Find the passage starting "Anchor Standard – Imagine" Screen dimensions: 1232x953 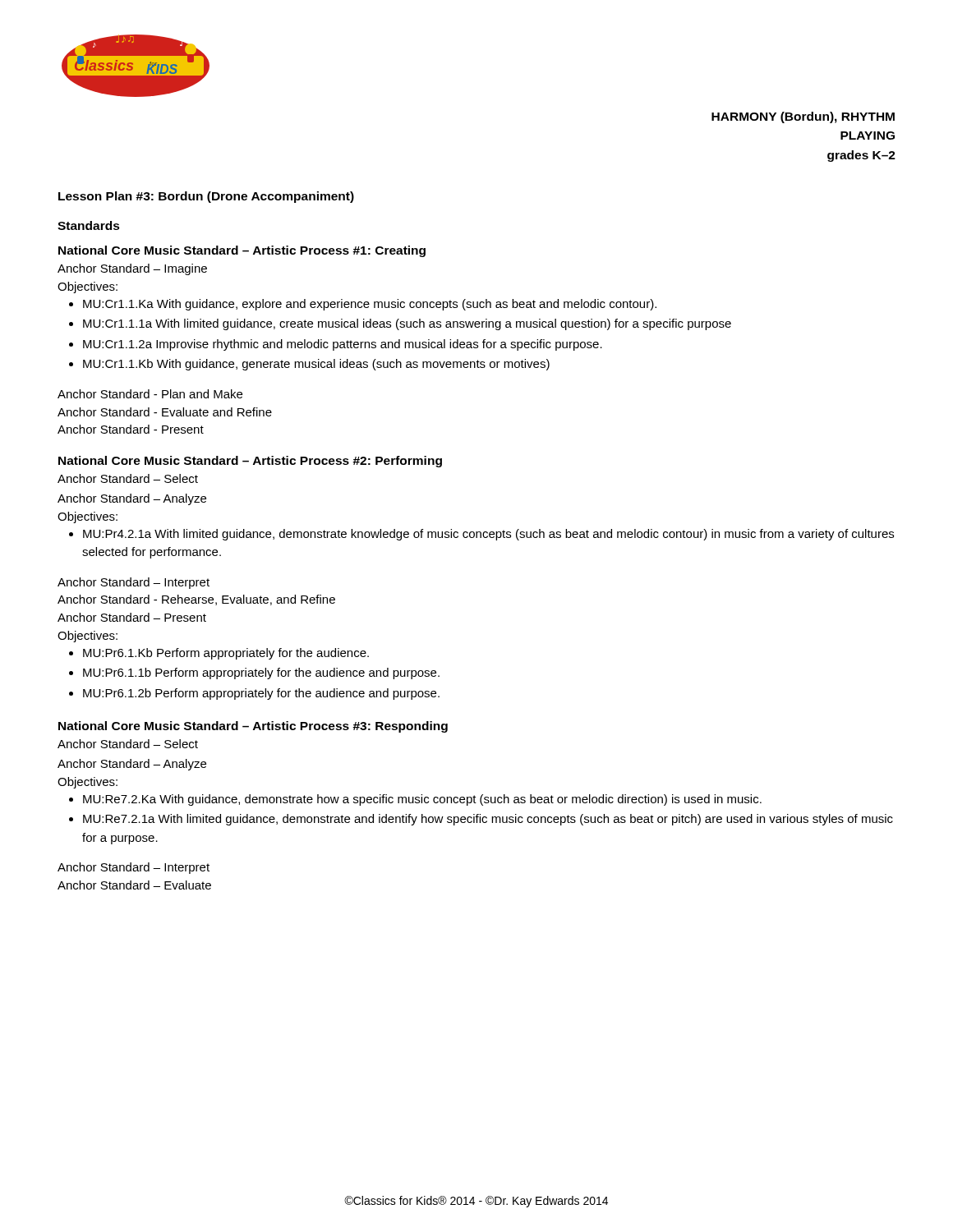tap(133, 268)
